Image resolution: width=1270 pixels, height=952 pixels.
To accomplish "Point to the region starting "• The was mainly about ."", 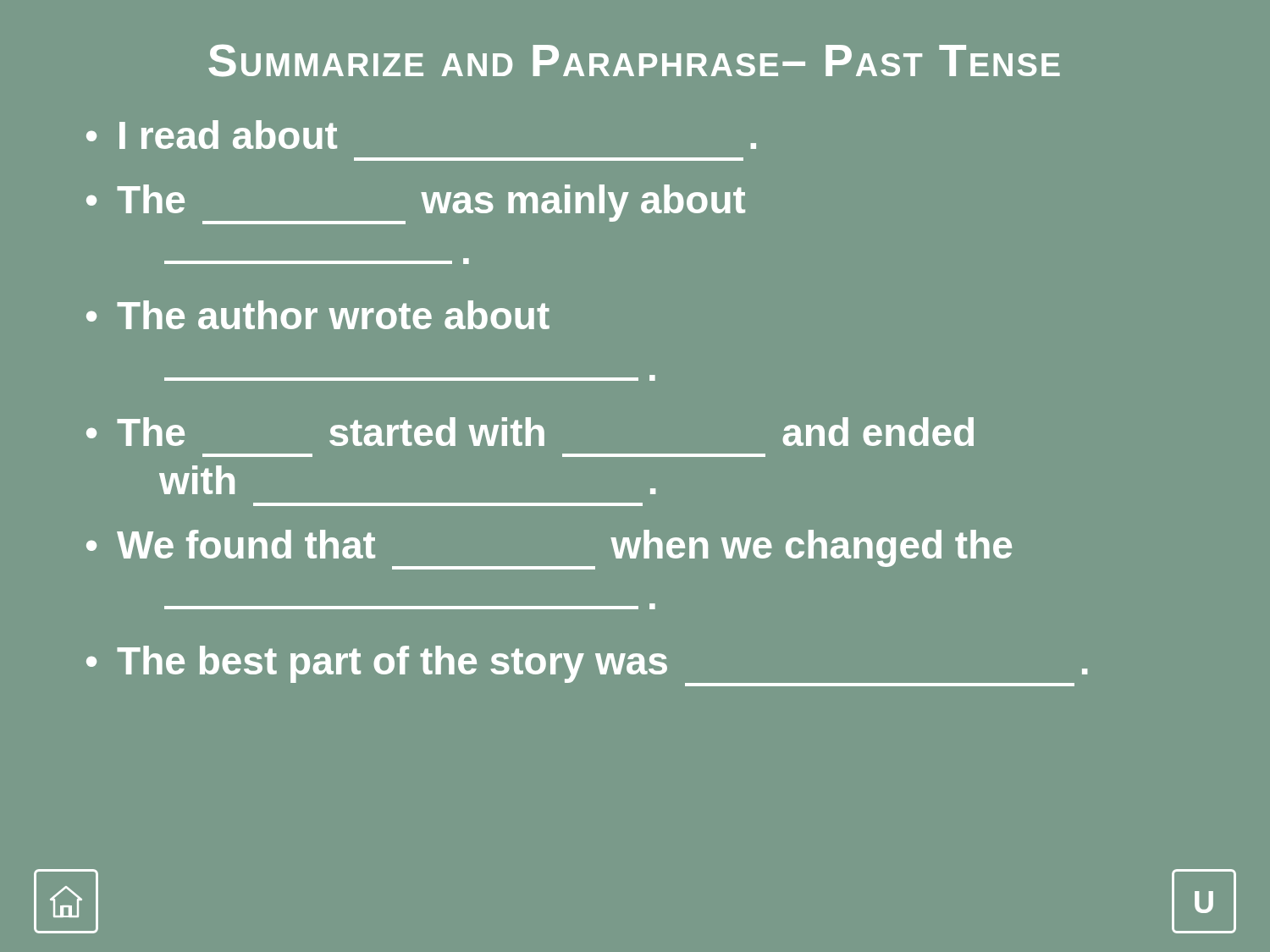I will point(128,204).
